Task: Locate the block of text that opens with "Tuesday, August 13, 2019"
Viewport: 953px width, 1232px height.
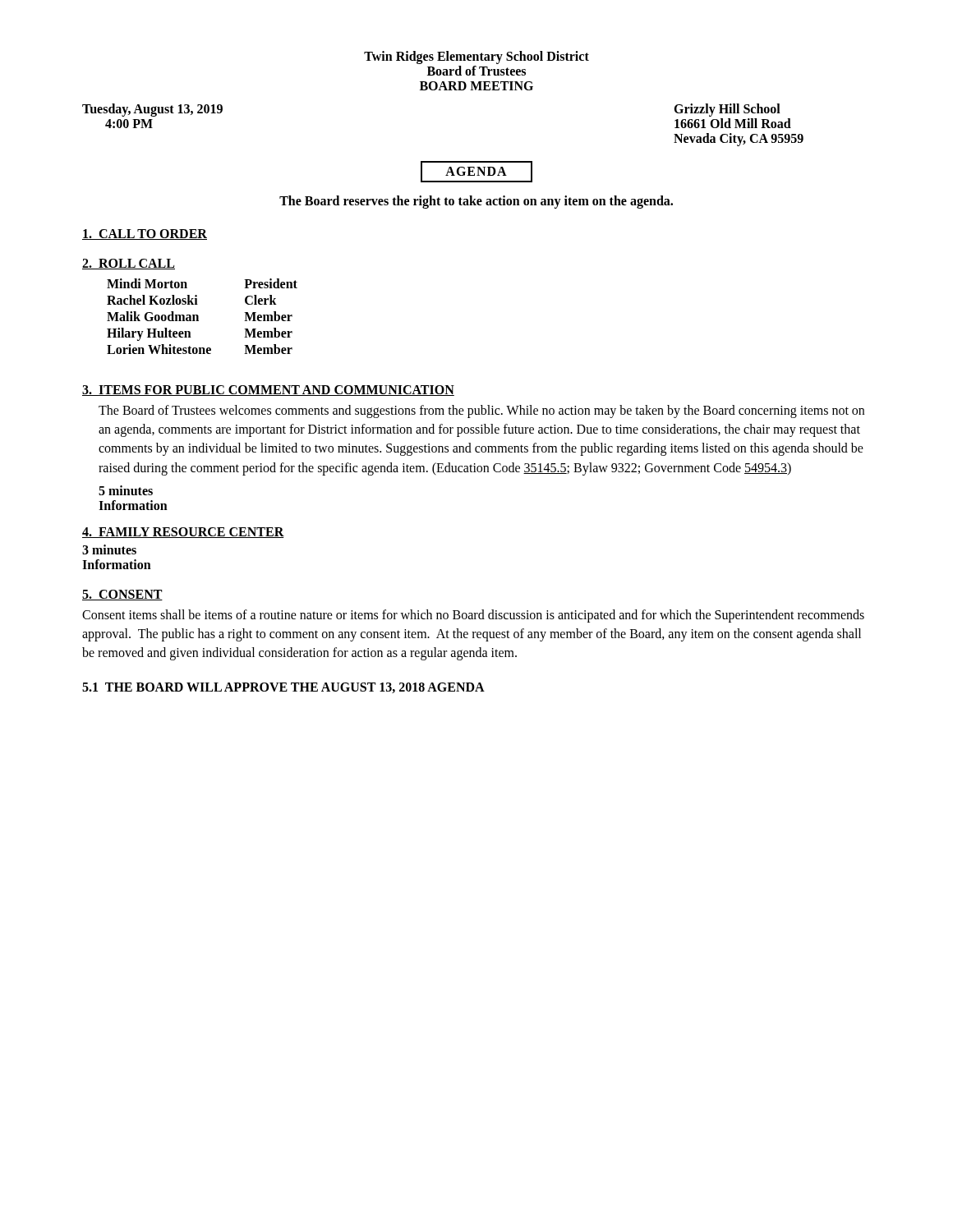Action: point(153,116)
